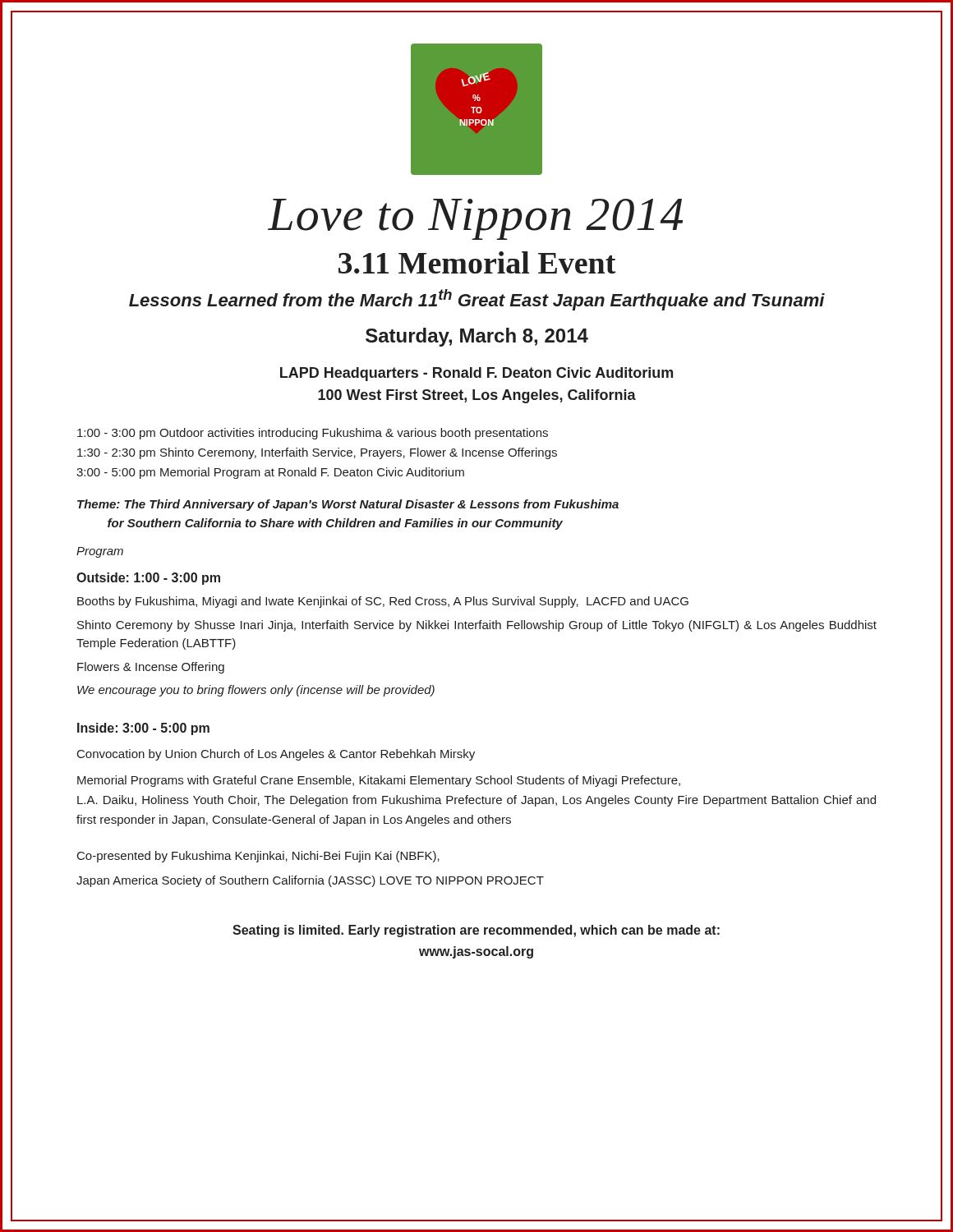Screen dimensions: 1232x953
Task: Click on the section header with the text "Outside: 1:00 - 3:00 pm"
Action: pos(149,578)
